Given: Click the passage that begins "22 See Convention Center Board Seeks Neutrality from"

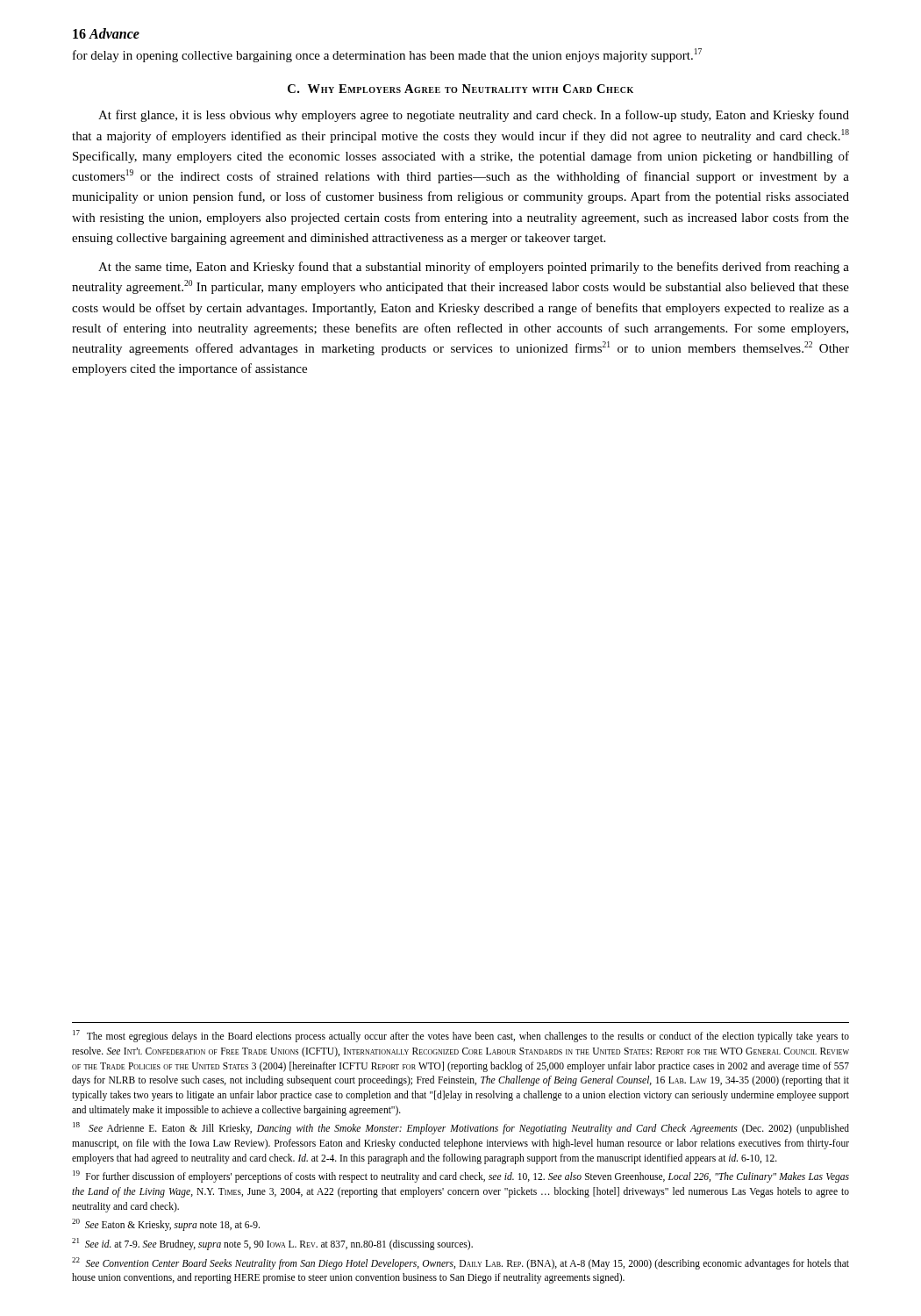Looking at the screenshot, I should (x=460, y=1269).
